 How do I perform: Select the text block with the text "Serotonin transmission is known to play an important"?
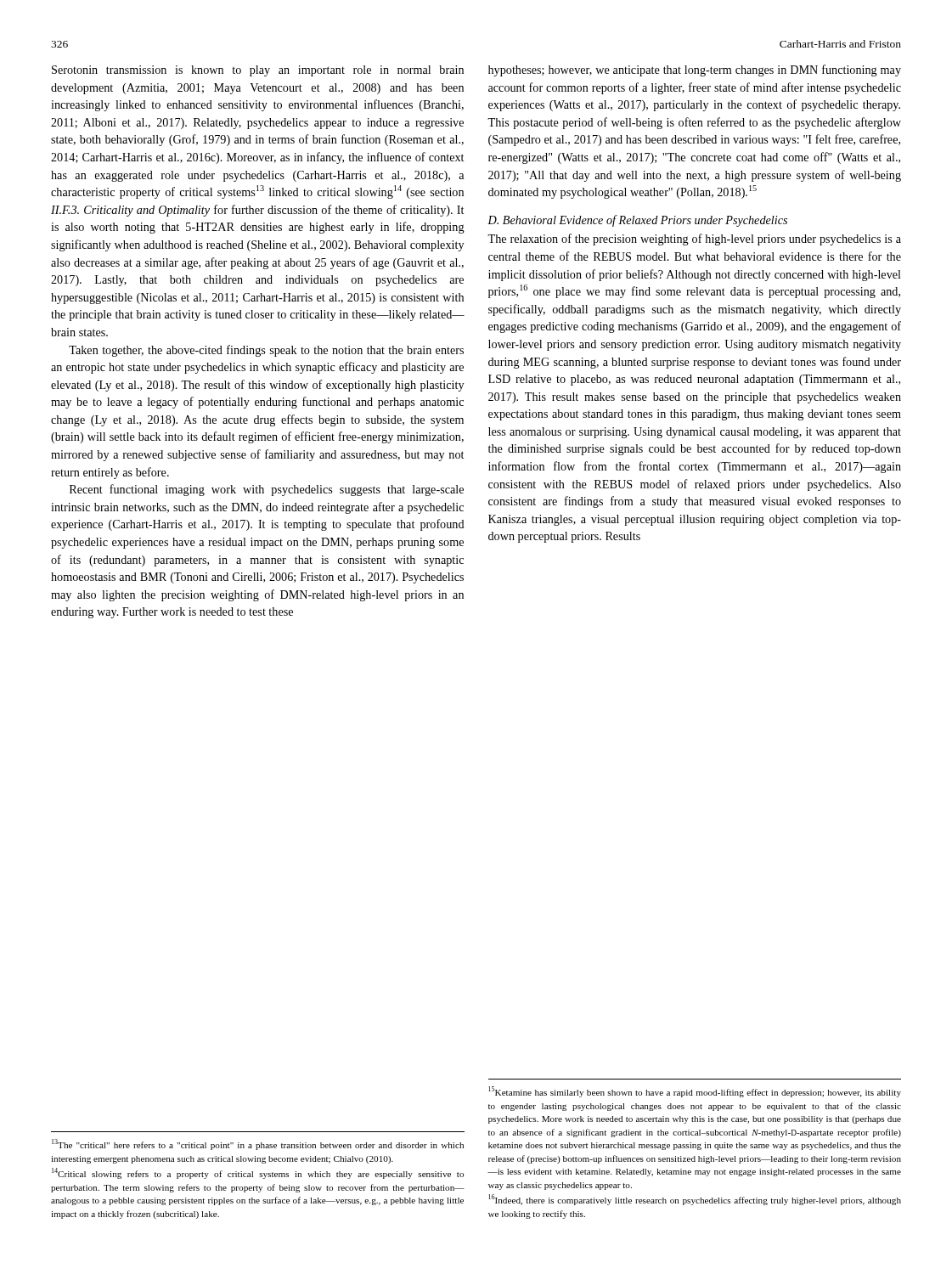(x=258, y=201)
